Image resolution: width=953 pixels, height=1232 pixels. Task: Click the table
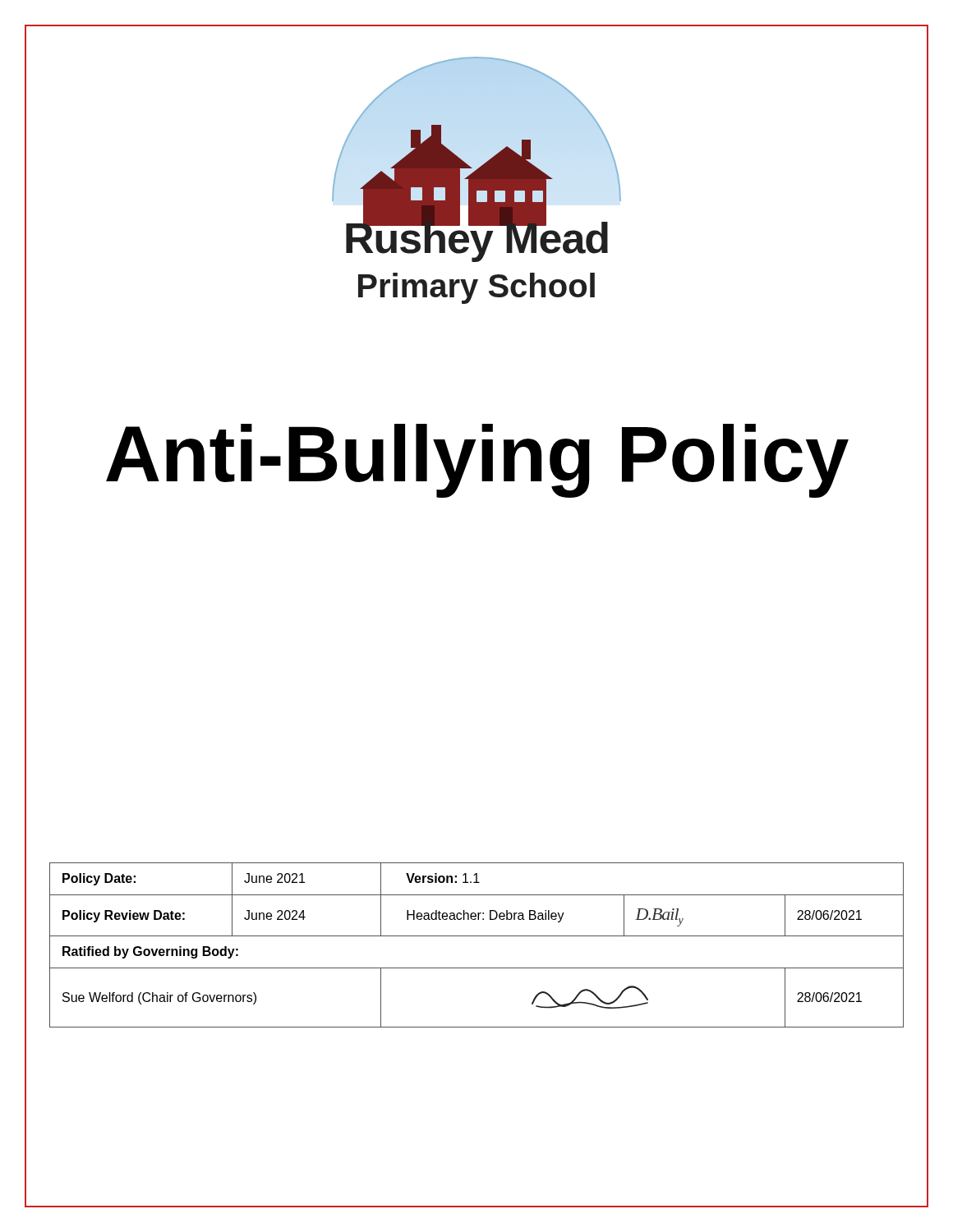pyautogui.click(x=476, y=945)
